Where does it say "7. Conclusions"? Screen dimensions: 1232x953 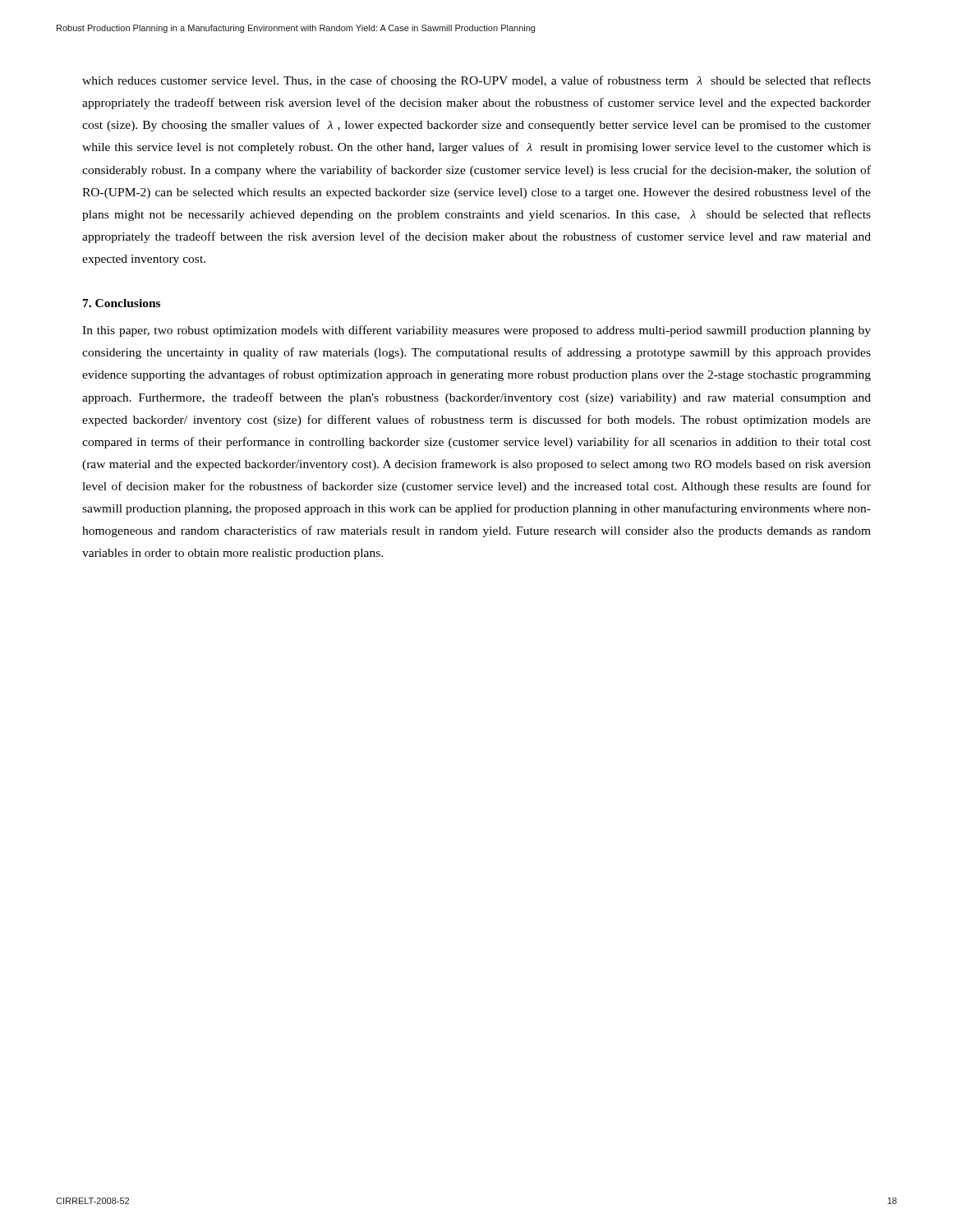121,303
